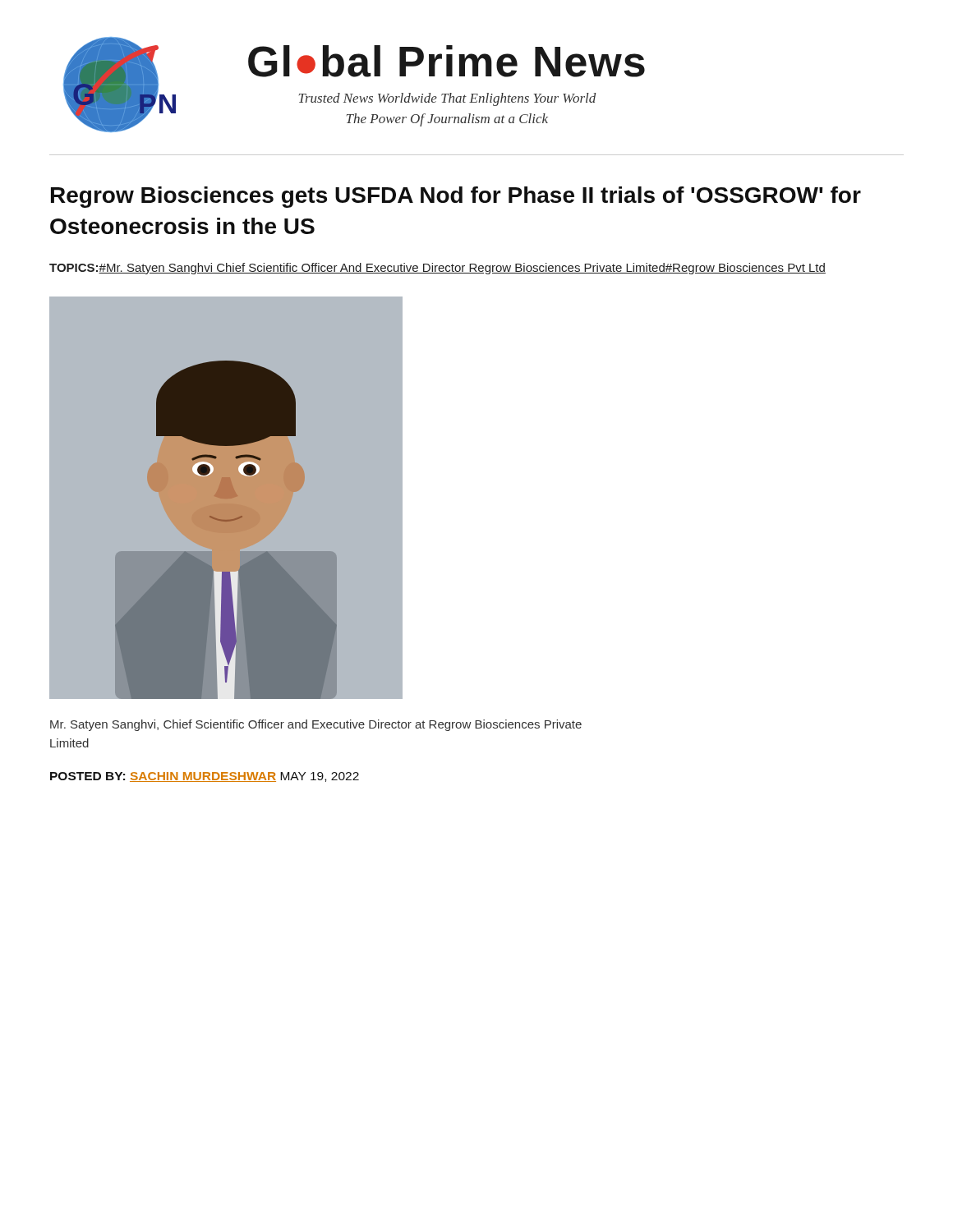The height and width of the screenshot is (1232, 953).
Task: Select the block starting "Mr. Satyen Sanghvi, Chief"
Action: click(316, 733)
